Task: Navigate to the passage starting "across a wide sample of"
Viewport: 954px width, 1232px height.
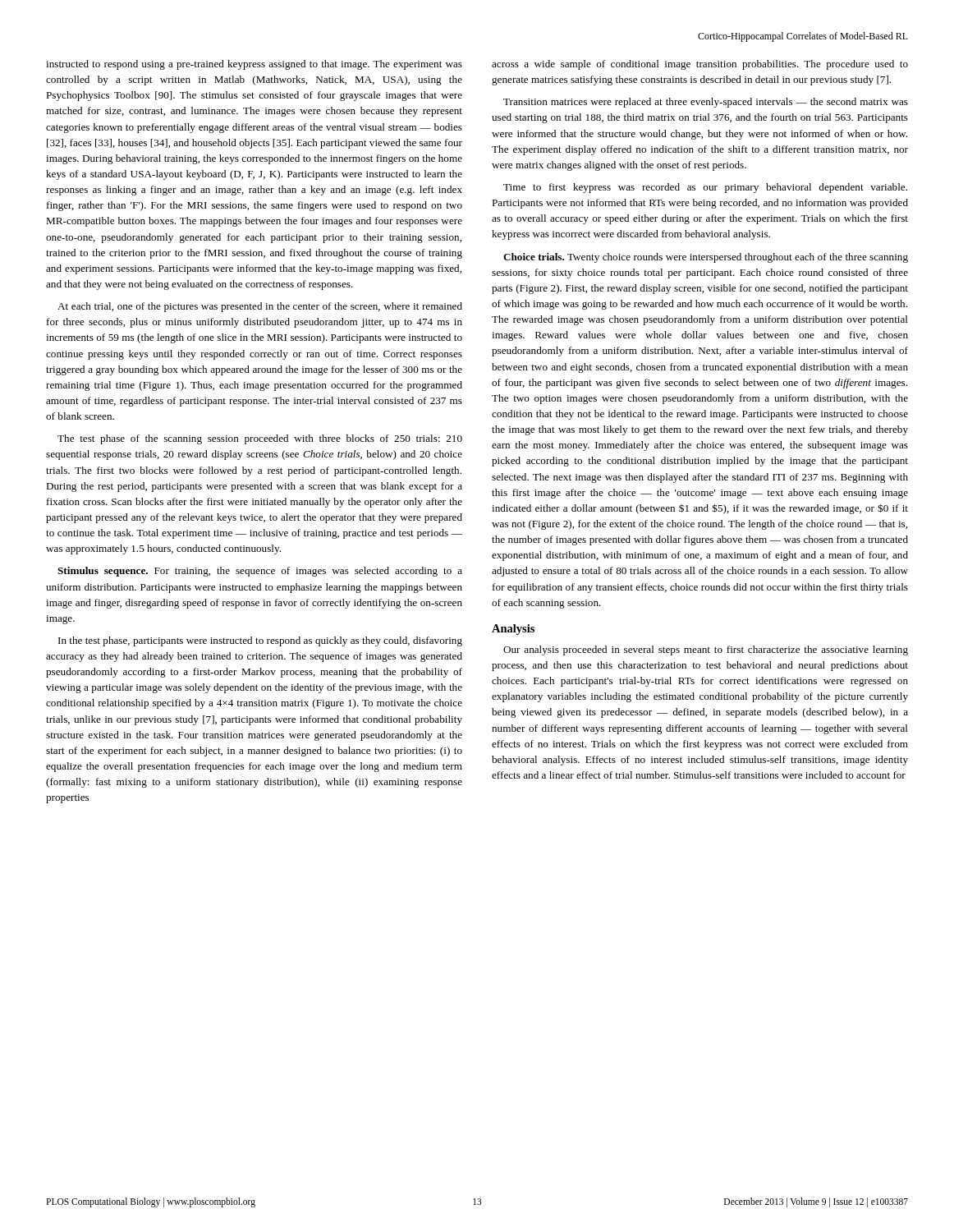Action: 700,72
